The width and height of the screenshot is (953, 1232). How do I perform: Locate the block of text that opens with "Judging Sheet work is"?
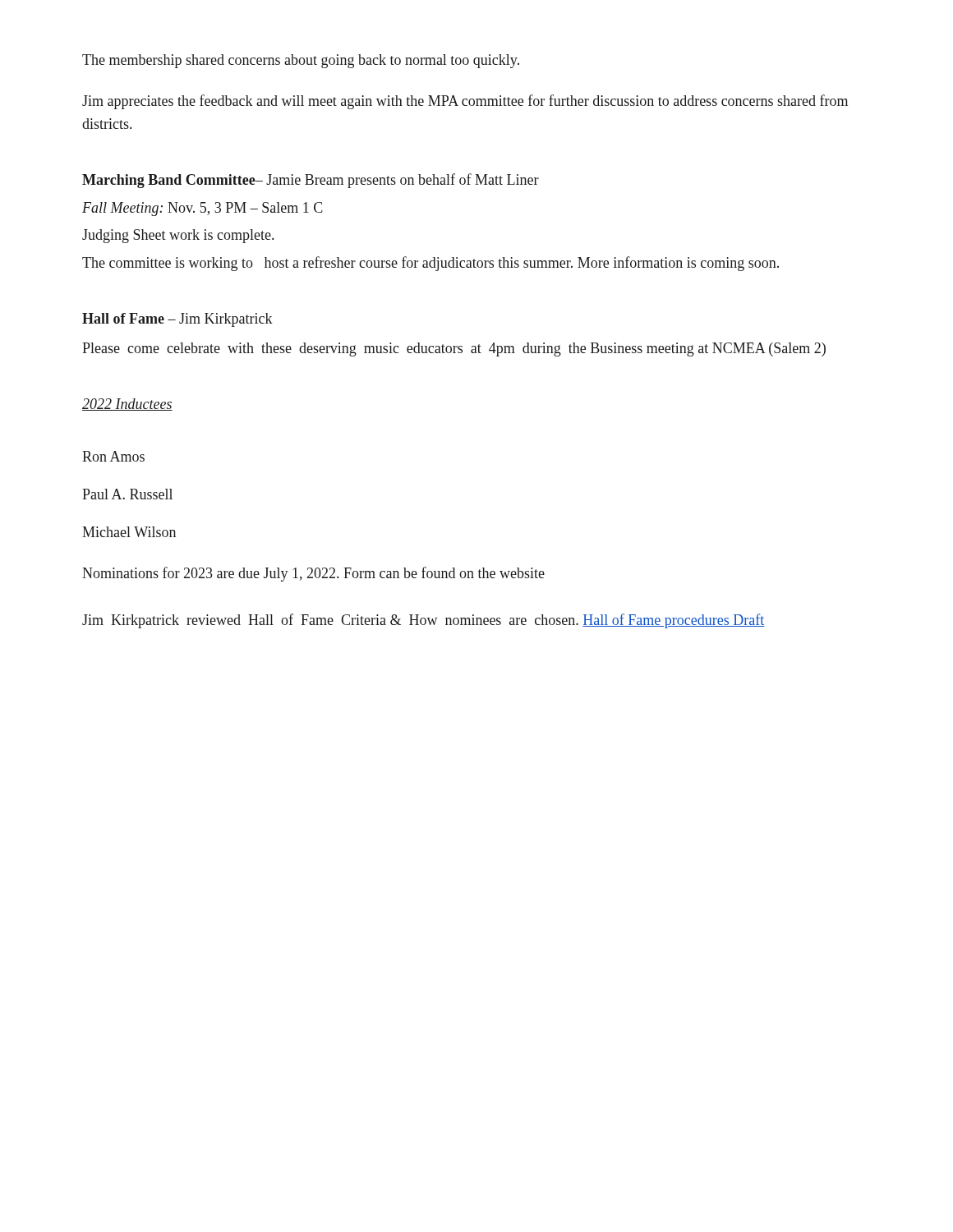[178, 235]
